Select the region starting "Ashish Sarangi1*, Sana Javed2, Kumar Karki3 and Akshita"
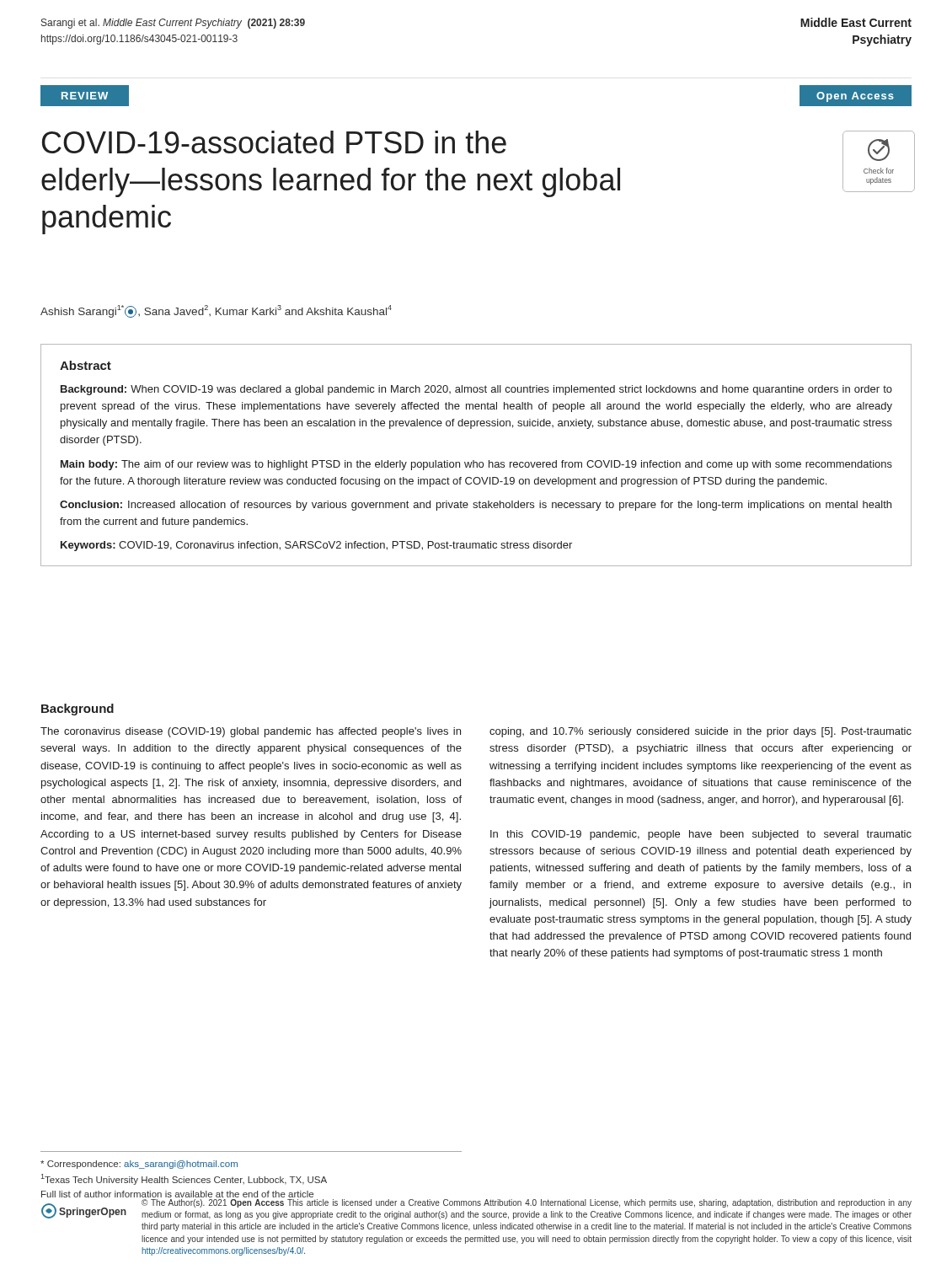 tap(216, 311)
